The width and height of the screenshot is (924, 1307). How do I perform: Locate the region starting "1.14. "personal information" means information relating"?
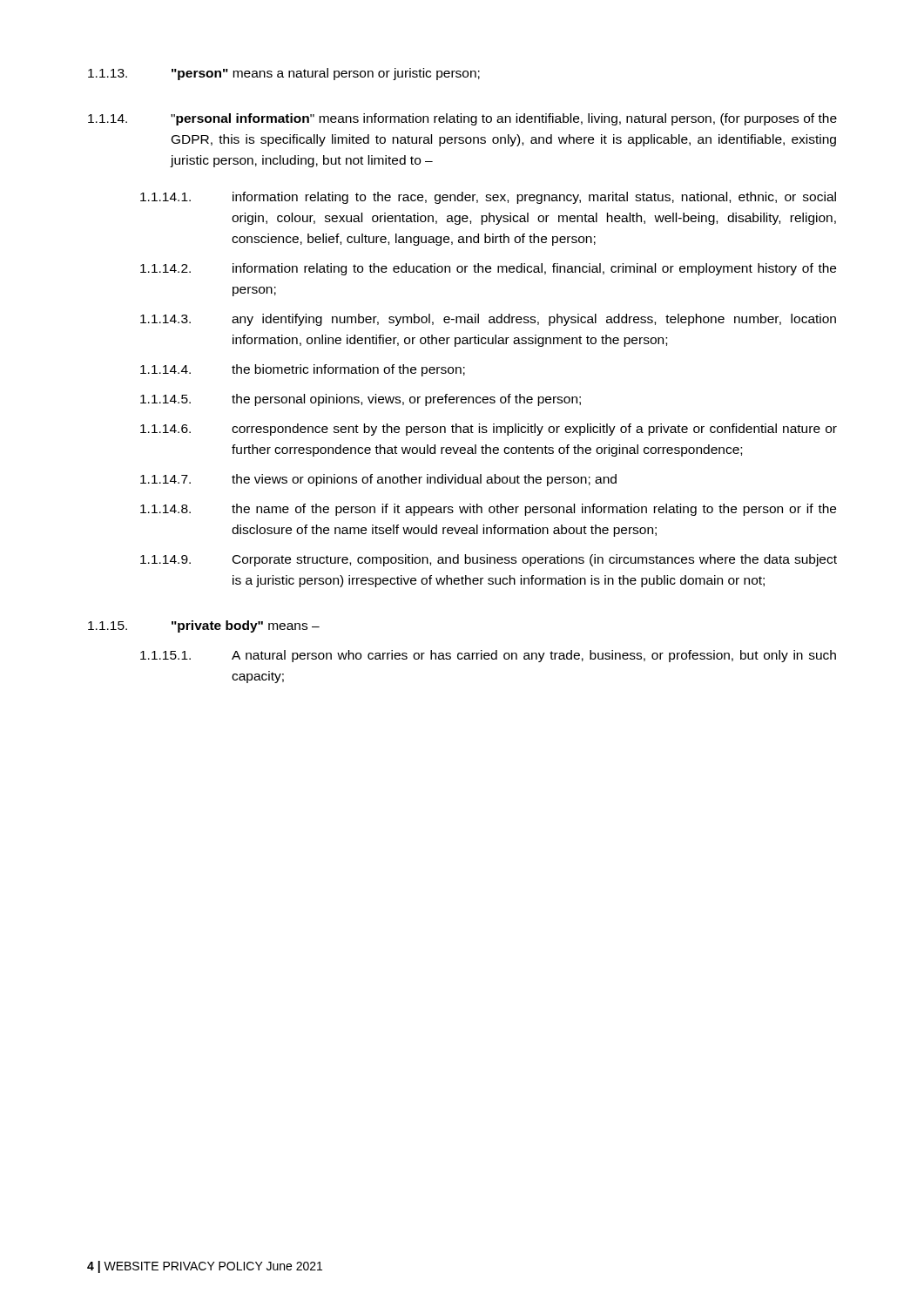point(462,139)
